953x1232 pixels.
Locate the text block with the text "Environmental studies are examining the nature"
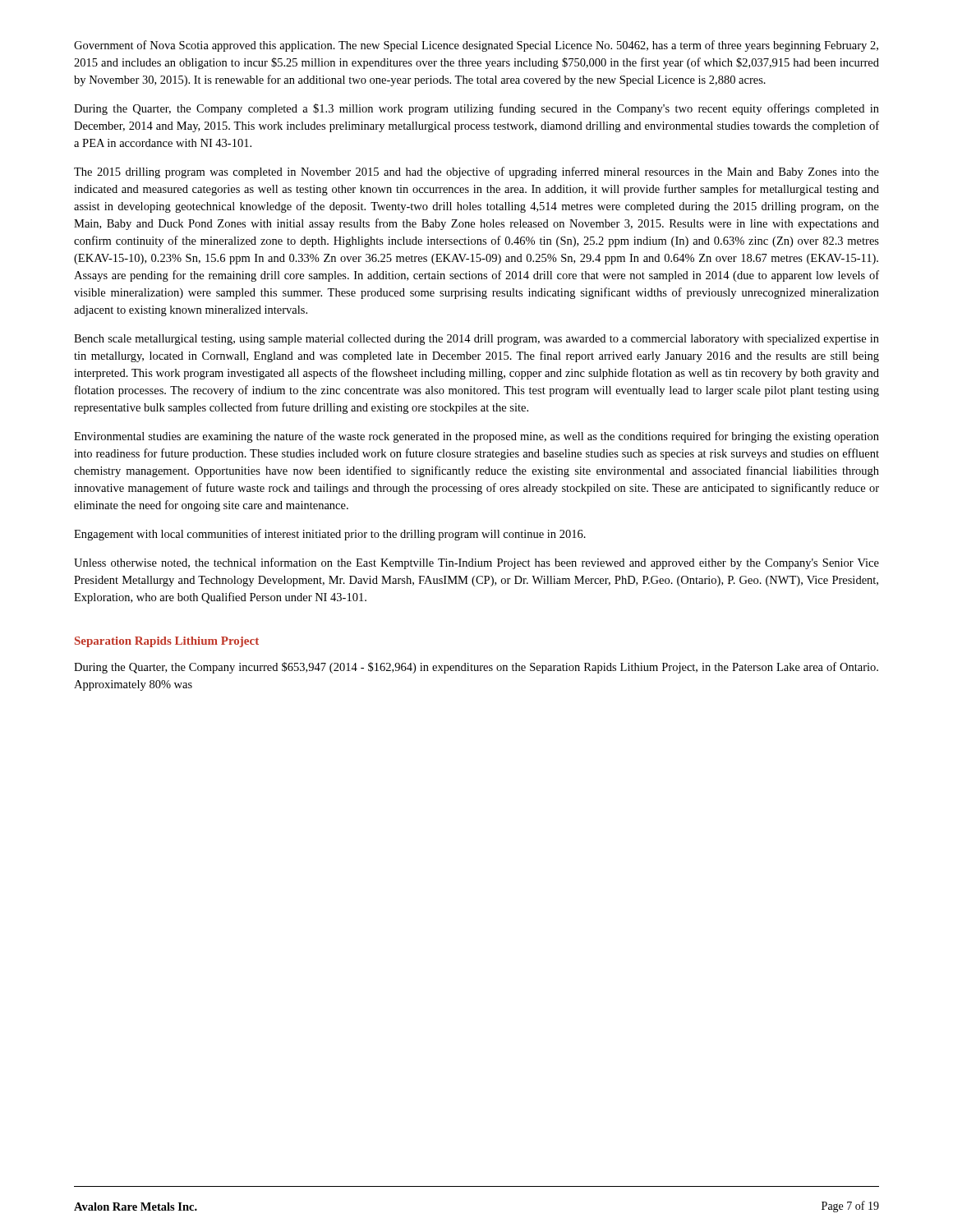click(476, 471)
